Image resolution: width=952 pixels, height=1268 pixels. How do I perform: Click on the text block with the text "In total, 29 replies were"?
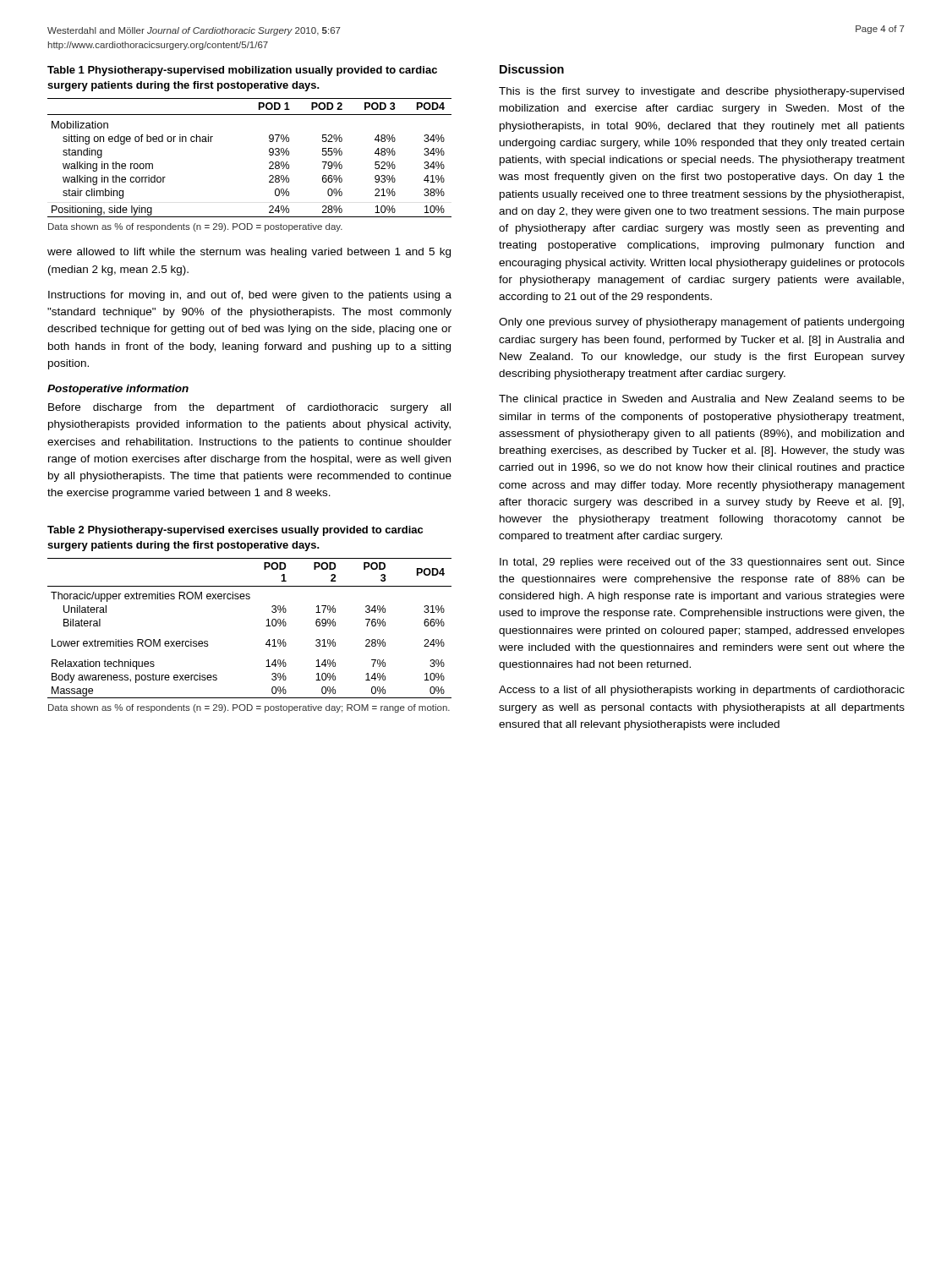702,613
